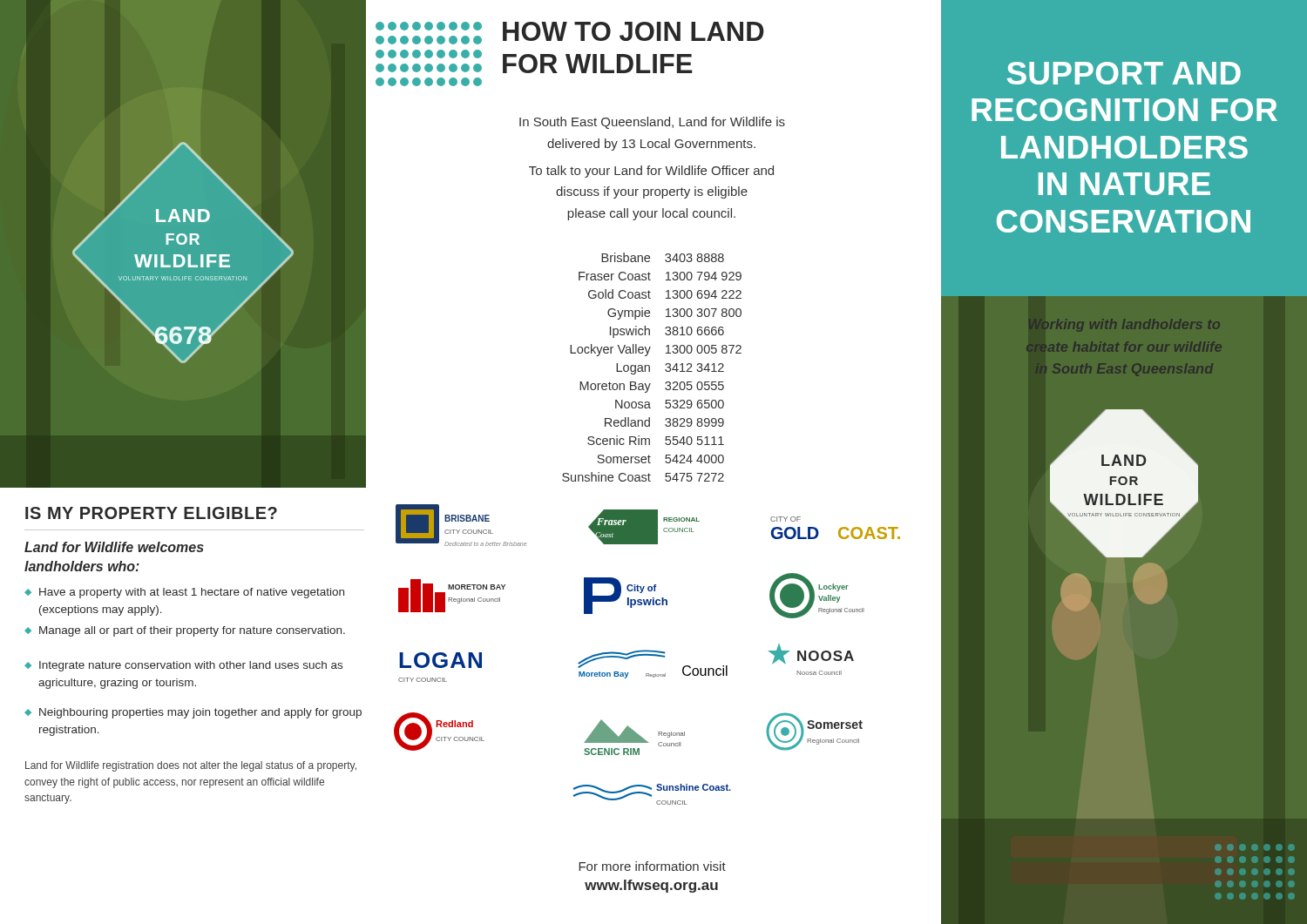Where is the passage that starts "◆ Neighbouring properties may join"?
1307x924 pixels.
click(x=193, y=721)
